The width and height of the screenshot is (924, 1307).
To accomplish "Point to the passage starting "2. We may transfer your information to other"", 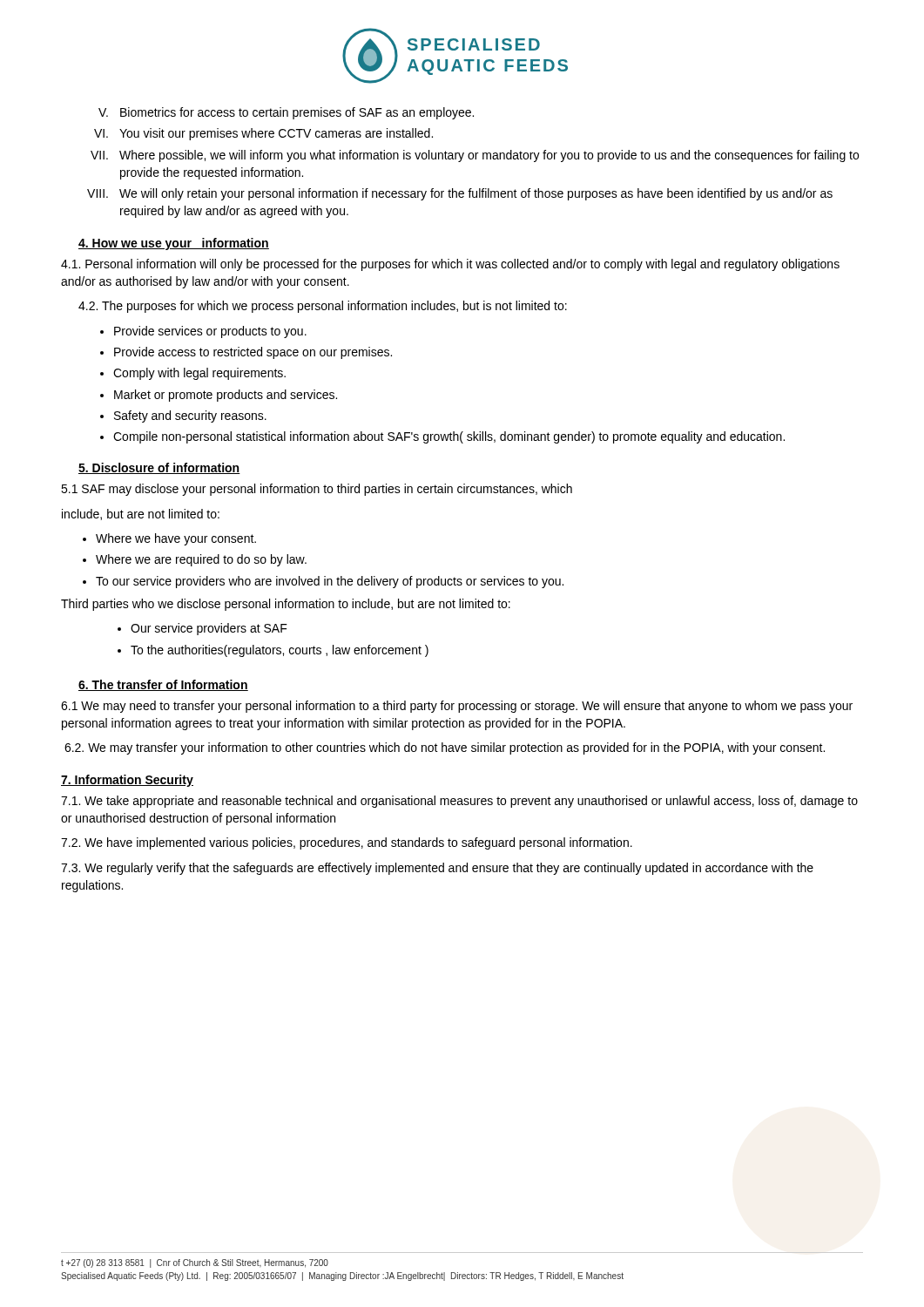I will 443,748.
